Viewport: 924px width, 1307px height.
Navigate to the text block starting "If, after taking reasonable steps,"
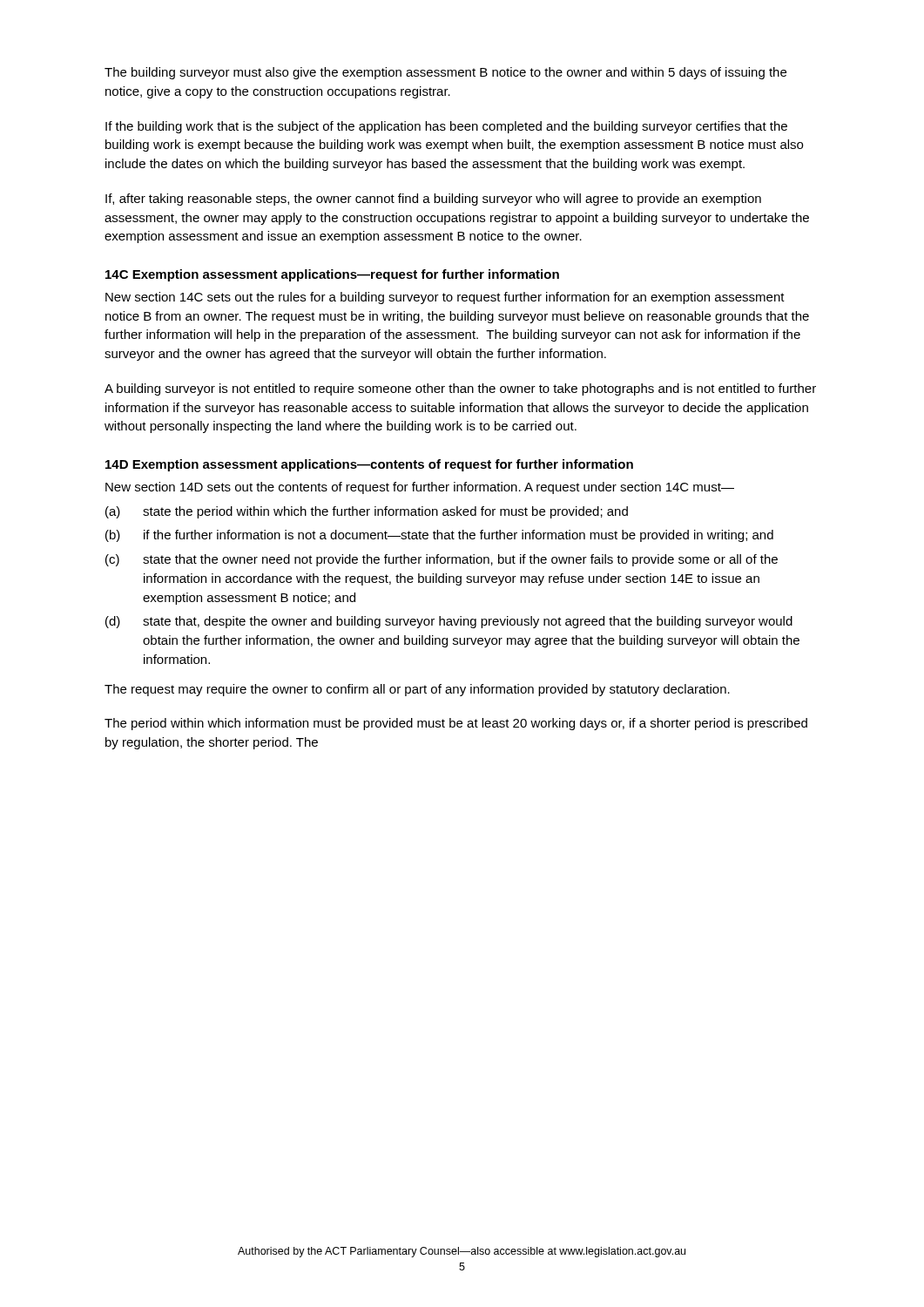[x=457, y=217]
